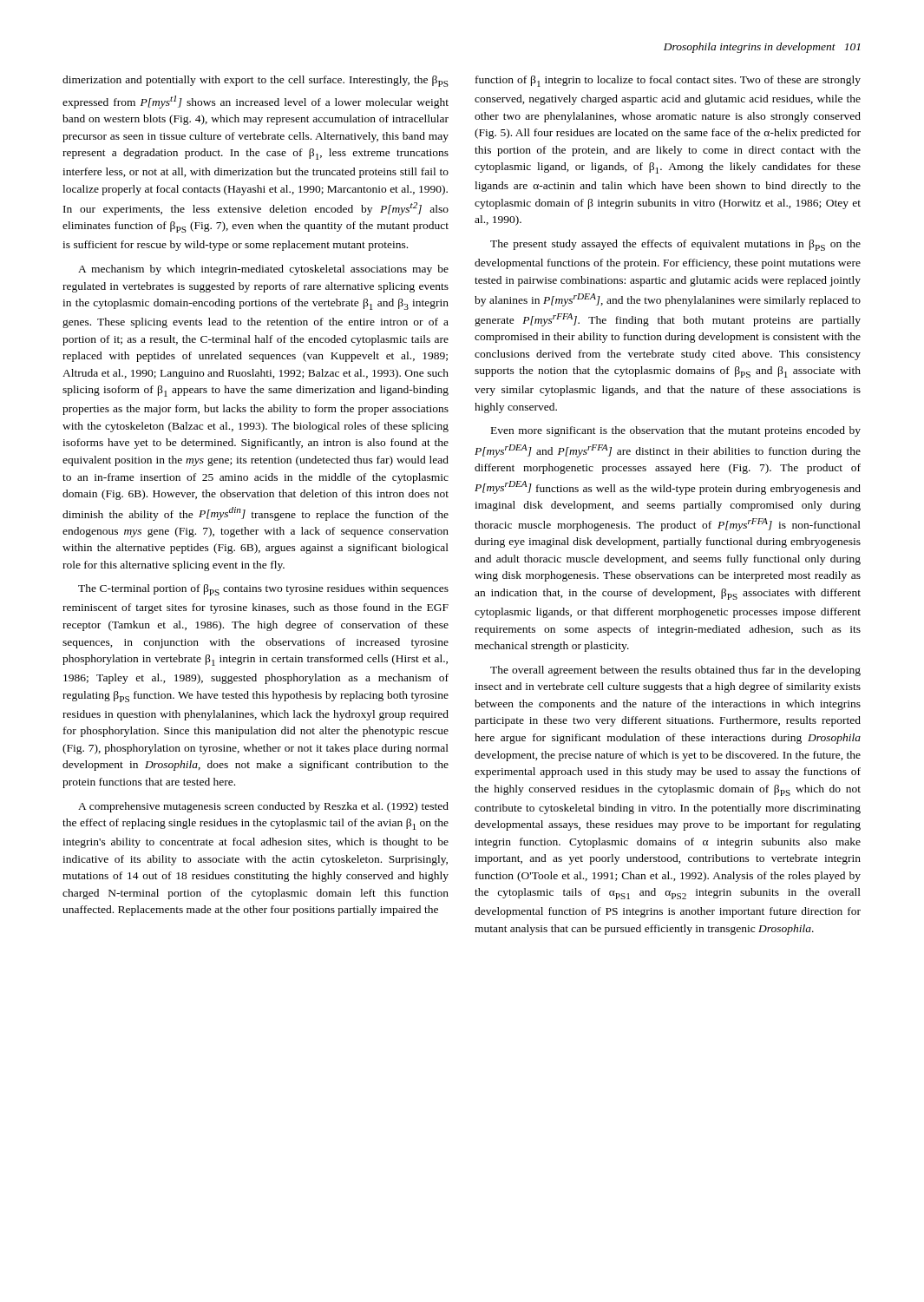Image resolution: width=924 pixels, height=1302 pixels.
Task: Click on the element starting "function of β1 integrin to localize to"
Action: coord(668,150)
